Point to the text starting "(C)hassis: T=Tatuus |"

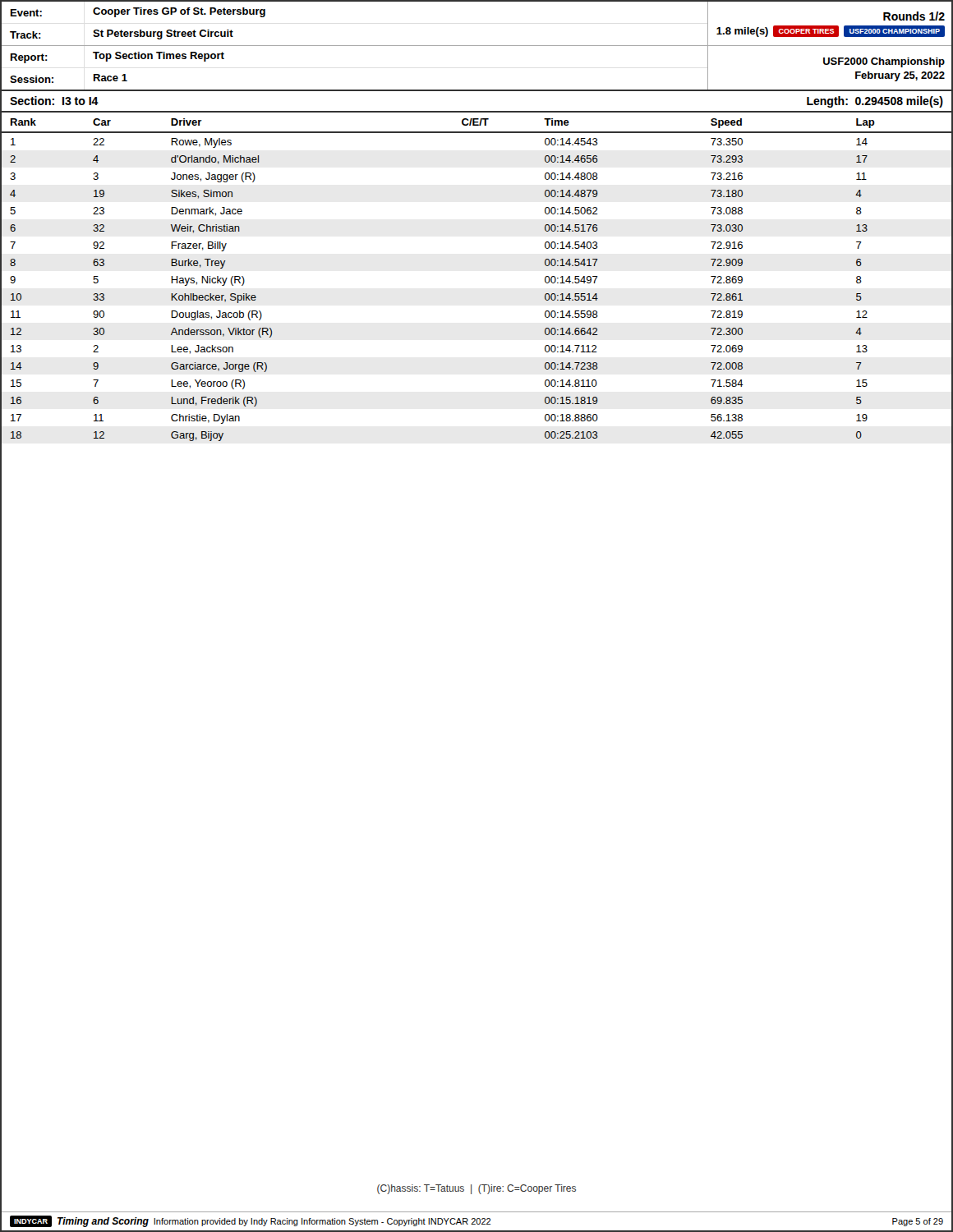pos(476,1188)
